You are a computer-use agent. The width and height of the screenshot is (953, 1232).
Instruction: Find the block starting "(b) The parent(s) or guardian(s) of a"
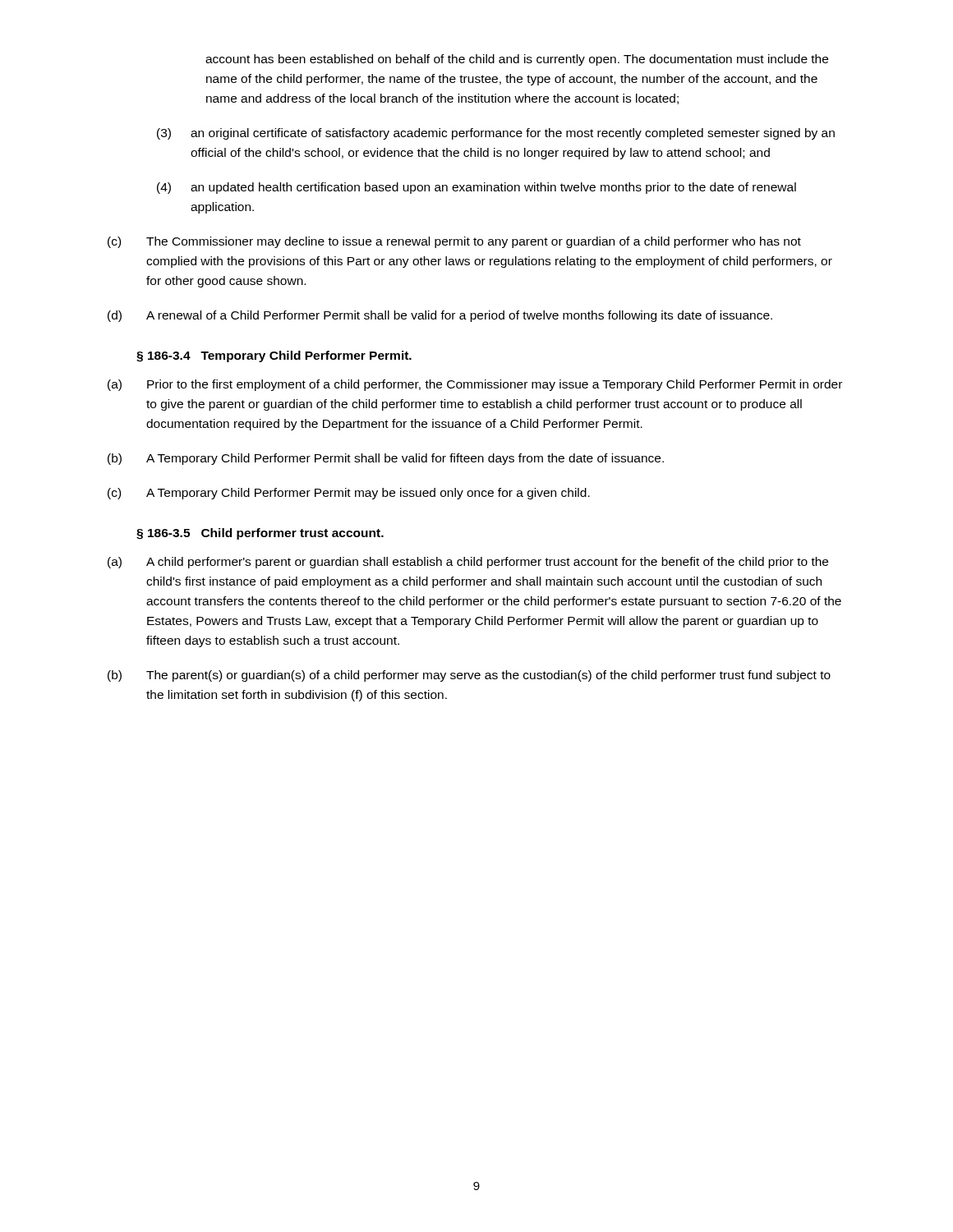[x=476, y=685]
